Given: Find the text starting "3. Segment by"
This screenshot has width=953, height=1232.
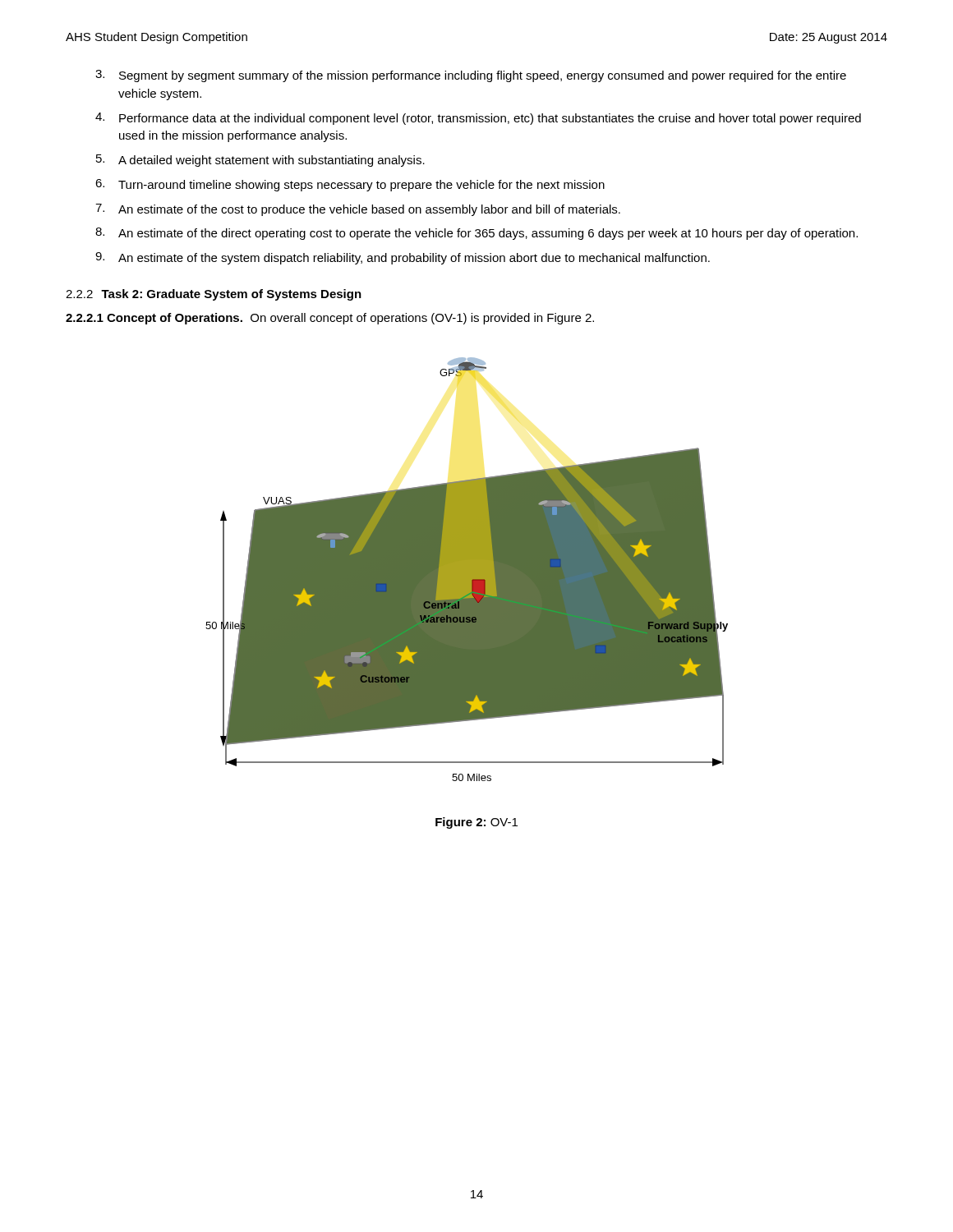Looking at the screenshot, I should [x=491, y=84].
